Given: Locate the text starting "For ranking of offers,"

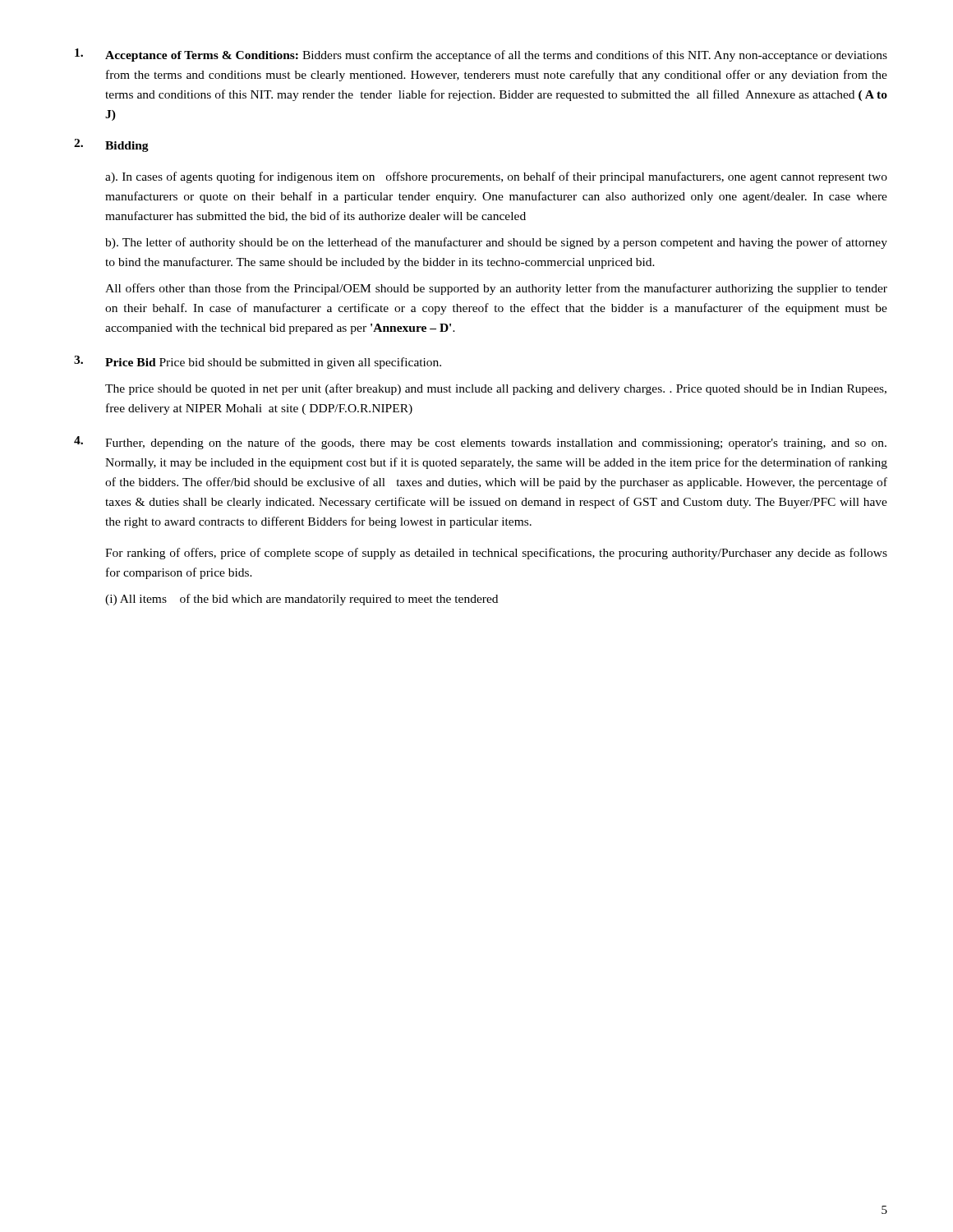Looking at the screenshot, I should pos(496,562).
